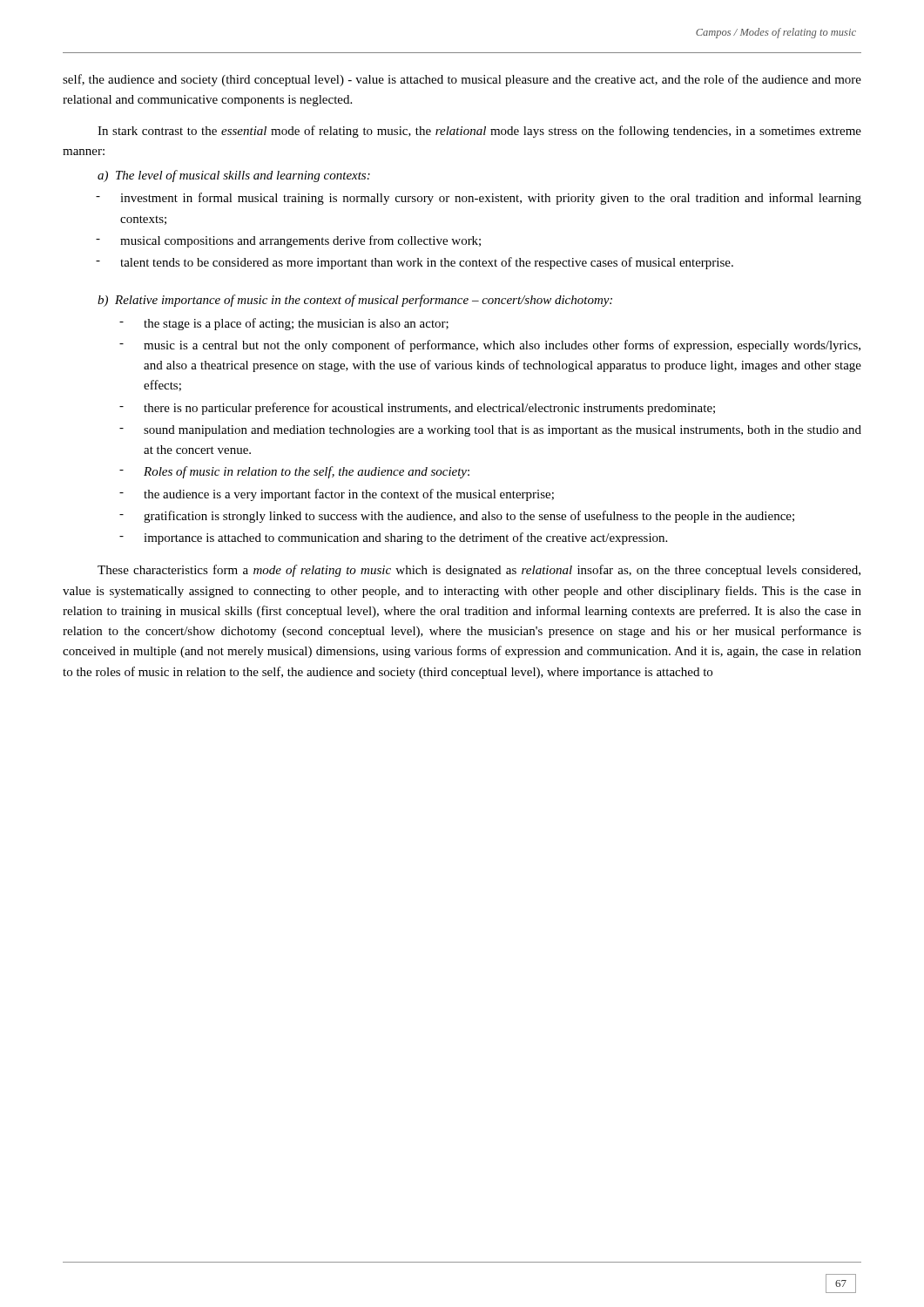This screenshot has height=1307, width=924.
Task: Locate the block of text that opens with "These characteristics form"
Action: pyautogui.click(x=462, y=621)
